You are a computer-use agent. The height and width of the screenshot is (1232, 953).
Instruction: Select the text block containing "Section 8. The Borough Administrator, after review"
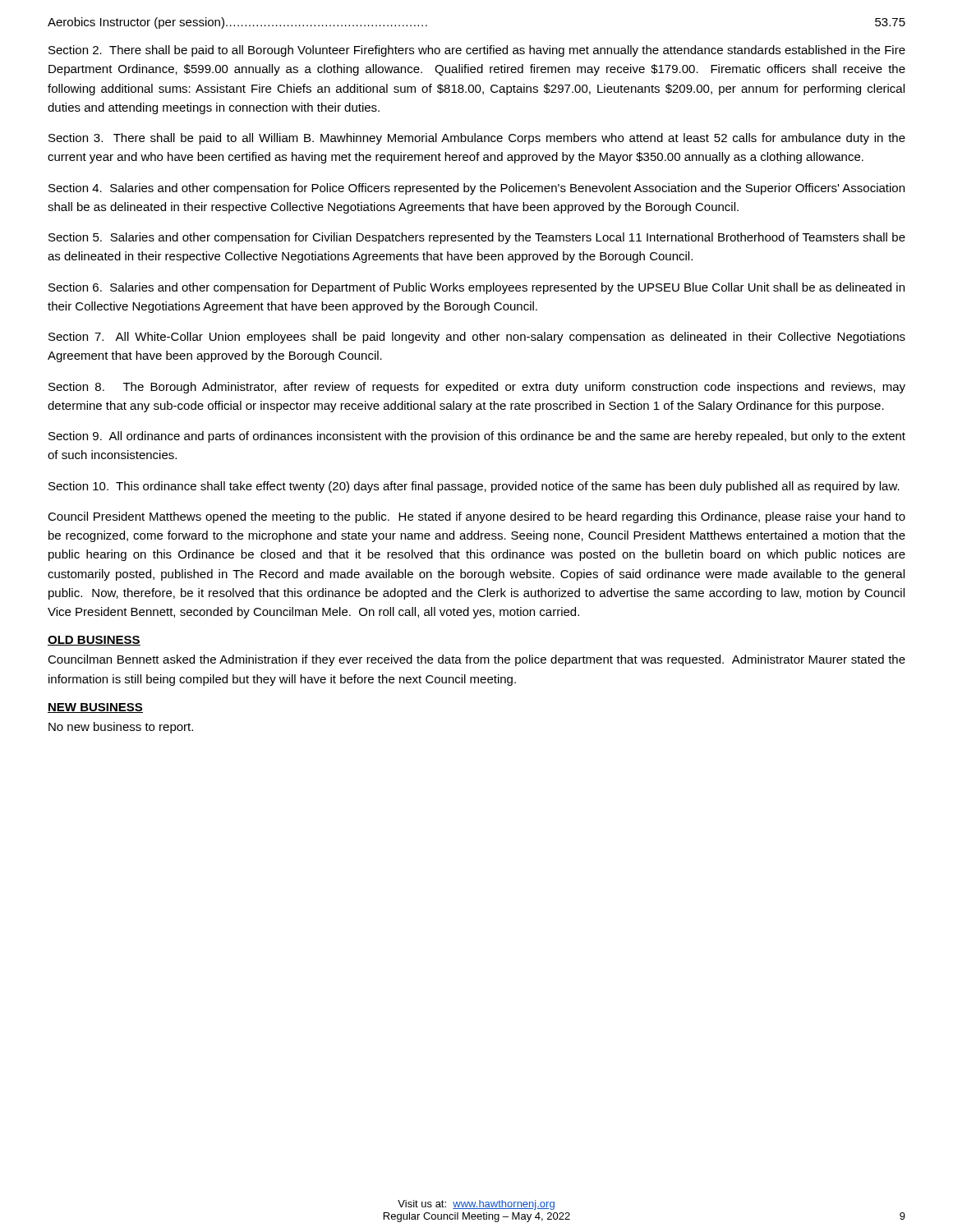click(x=476, y=396)
